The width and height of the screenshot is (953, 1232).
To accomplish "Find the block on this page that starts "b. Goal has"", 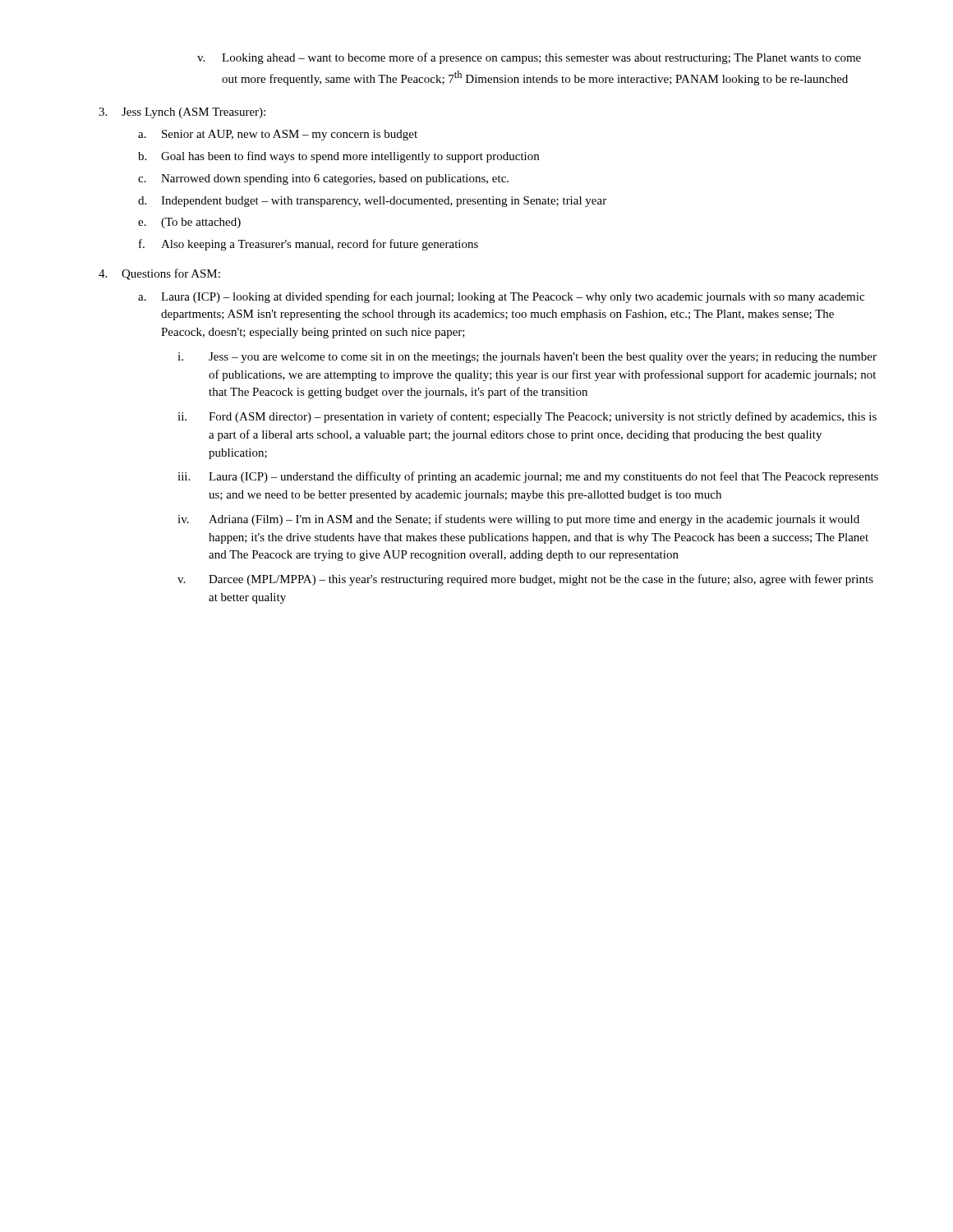I will (x=339, y=157).
